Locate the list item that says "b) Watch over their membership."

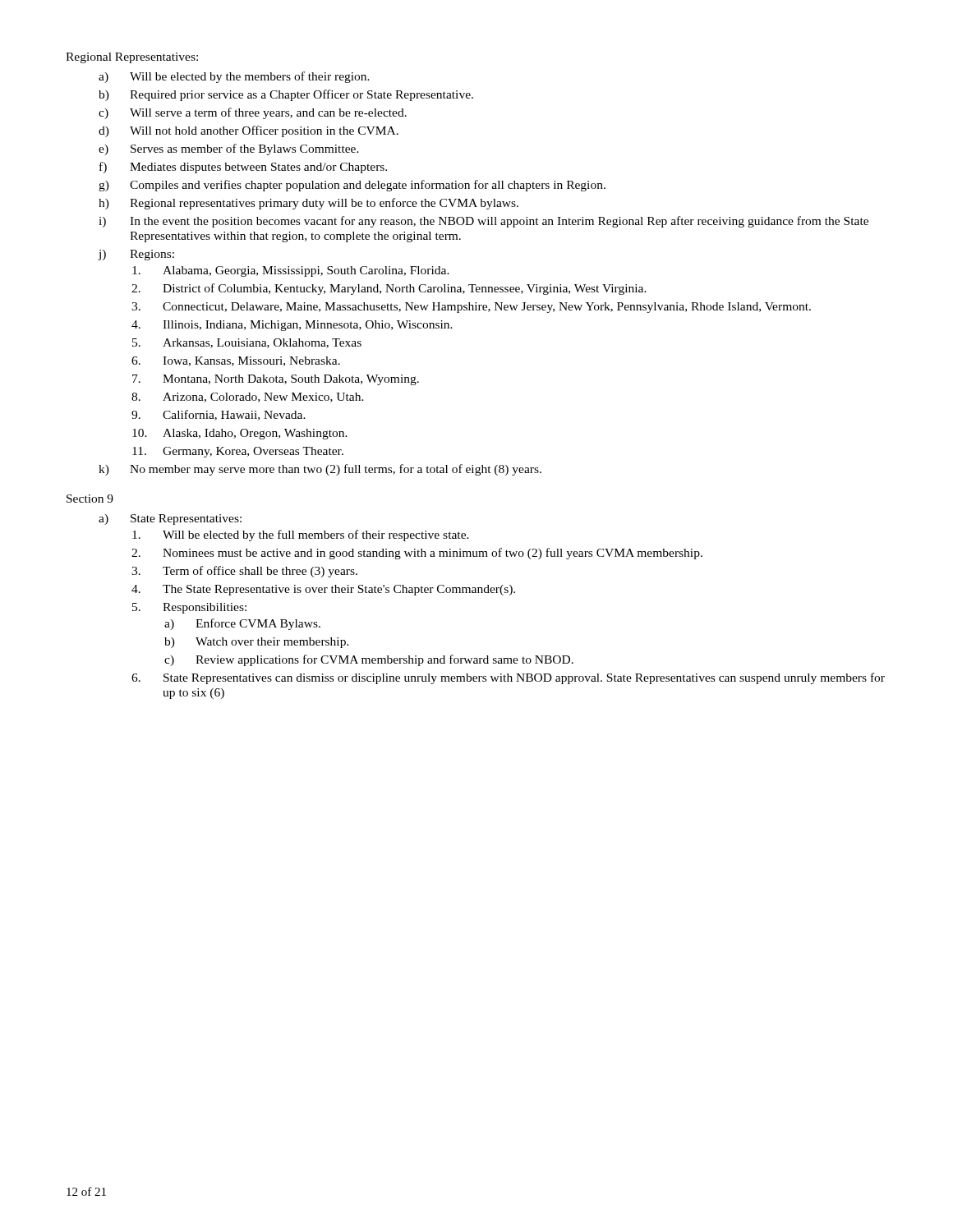point(257,643)
